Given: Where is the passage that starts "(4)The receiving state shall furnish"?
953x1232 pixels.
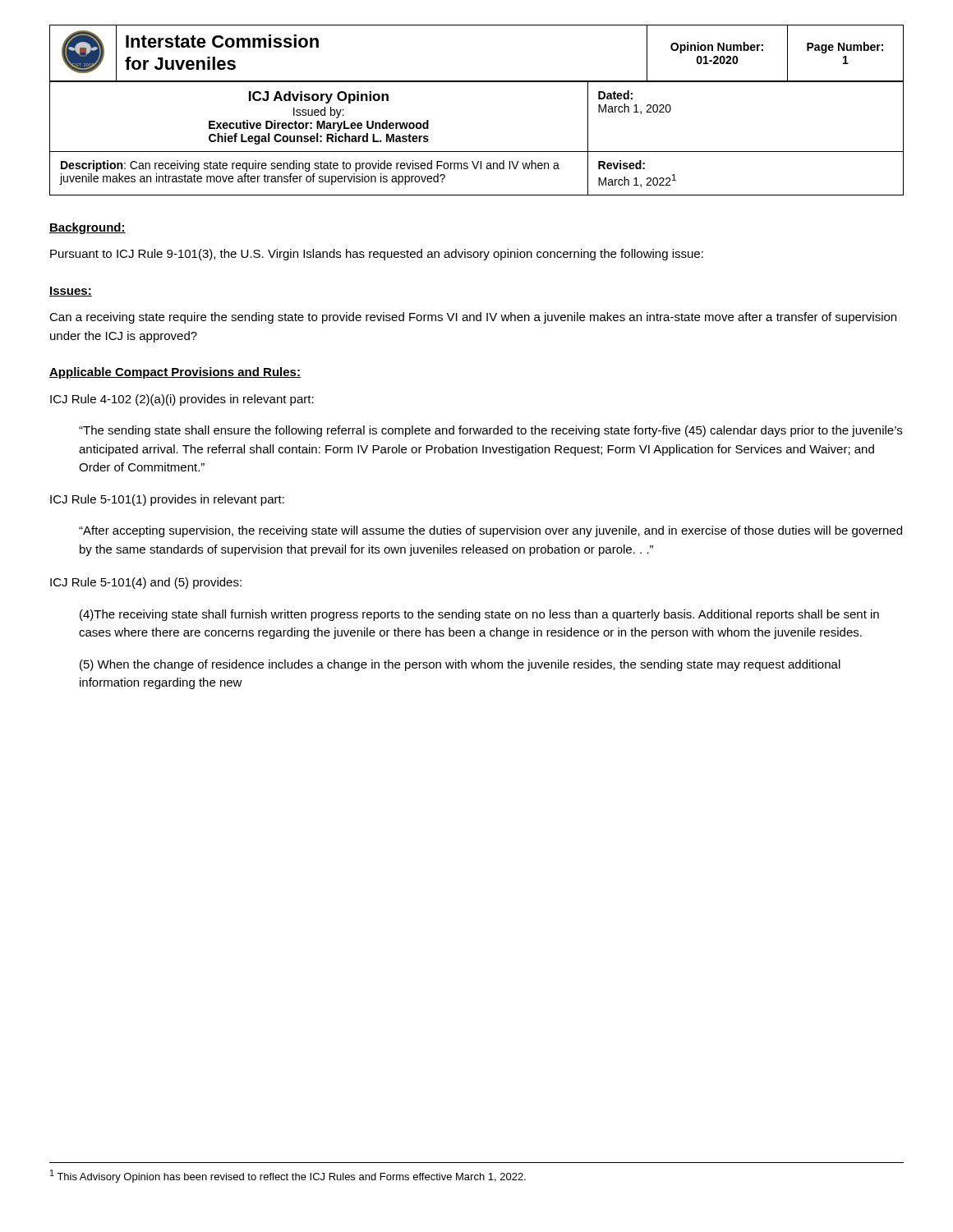Looking at the screenshot, I should click(479, 623).
